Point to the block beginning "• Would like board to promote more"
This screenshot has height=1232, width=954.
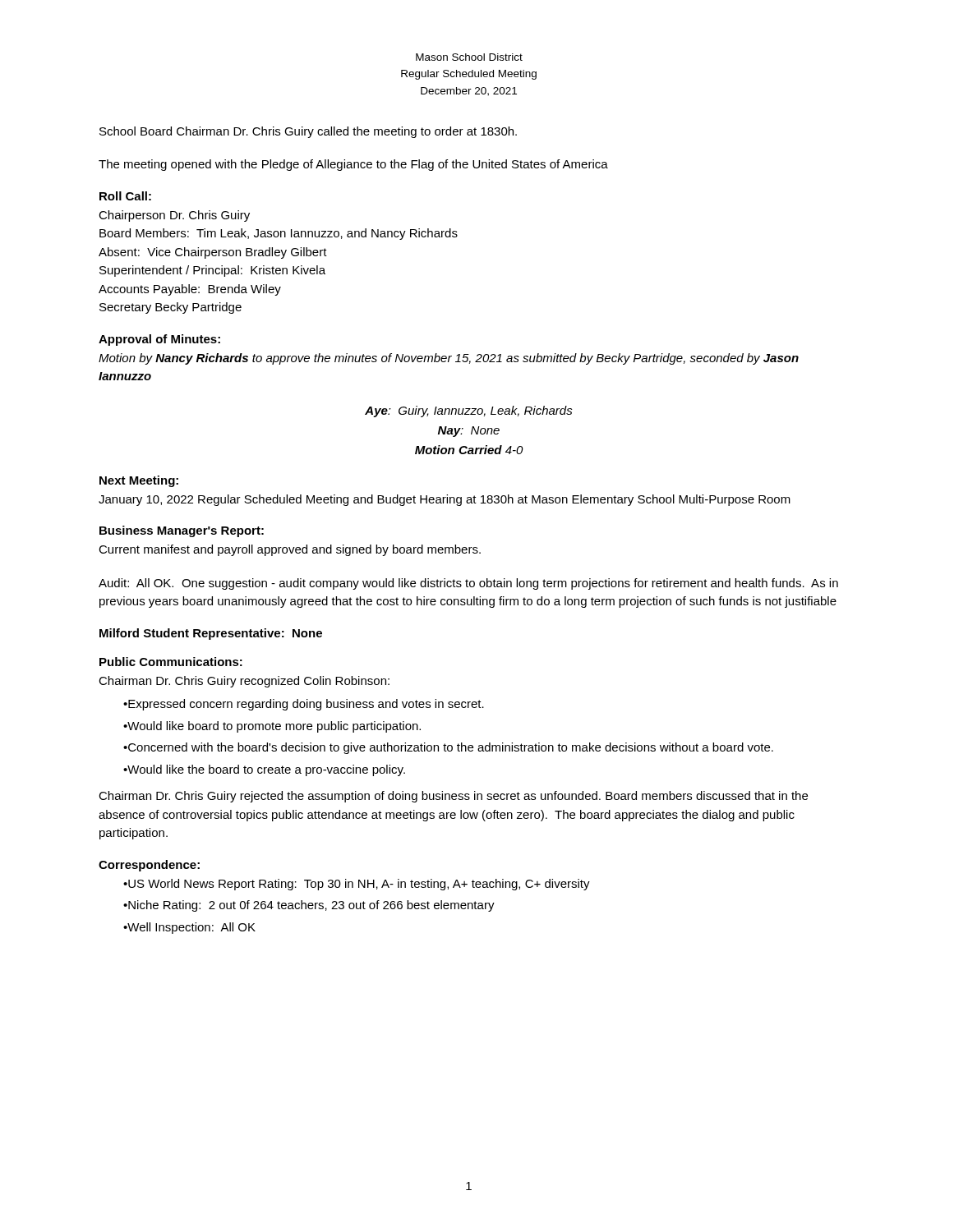click(x=260, y=726)
